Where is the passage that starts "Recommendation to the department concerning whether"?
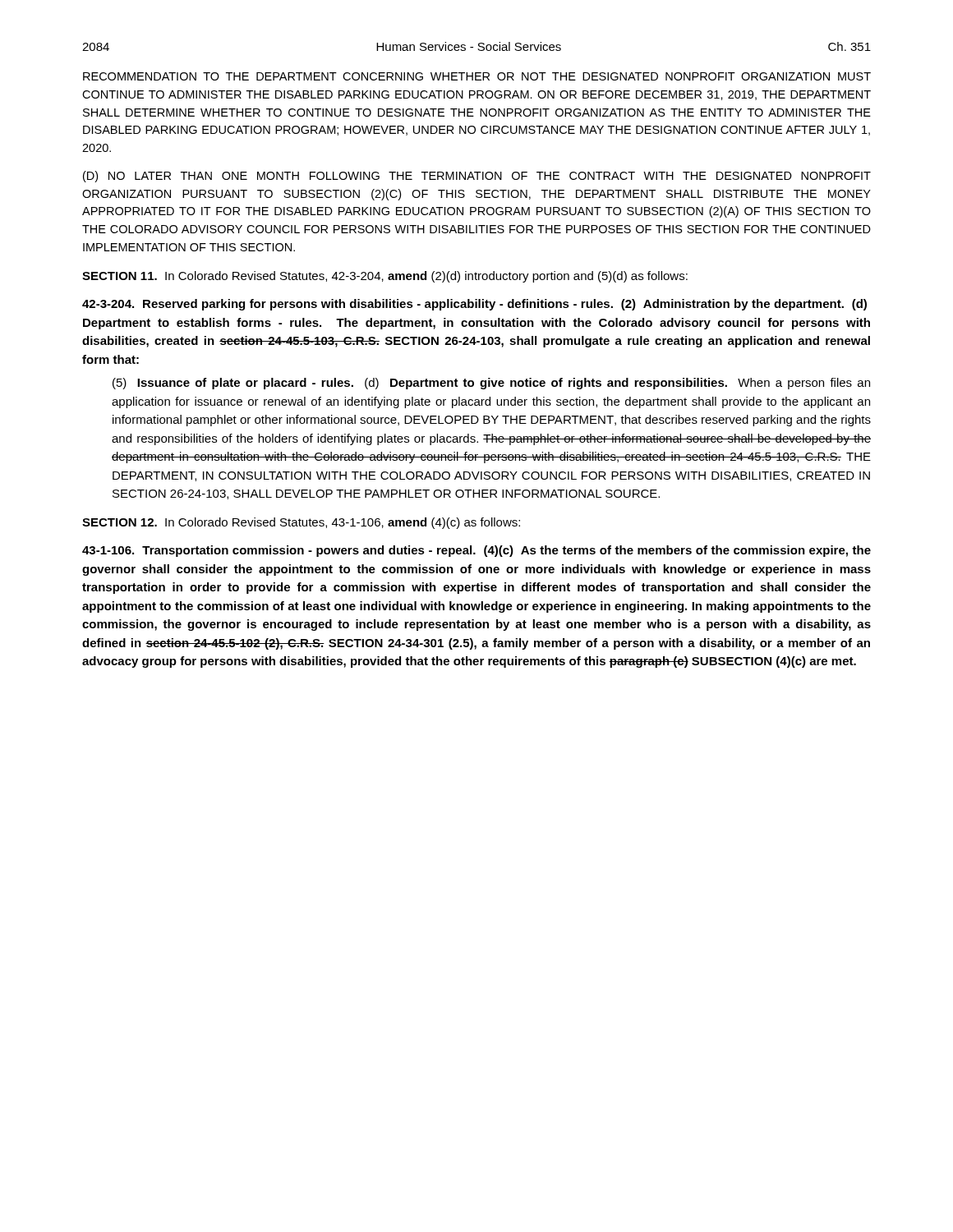This screenshot has height=1232, width=953. 476,113
